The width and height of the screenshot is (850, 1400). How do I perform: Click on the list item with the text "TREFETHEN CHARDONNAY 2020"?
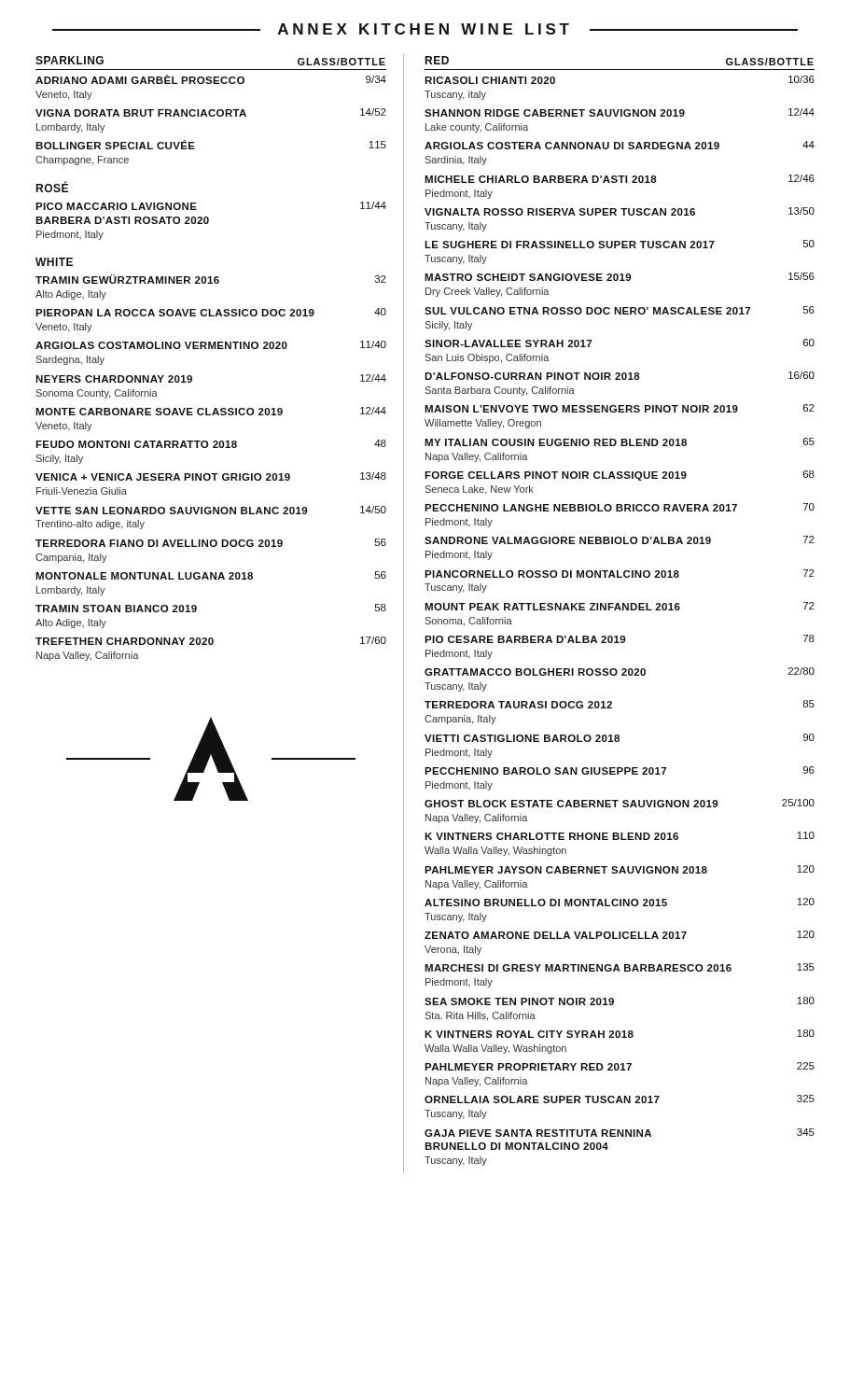click(x=211, y=649)
